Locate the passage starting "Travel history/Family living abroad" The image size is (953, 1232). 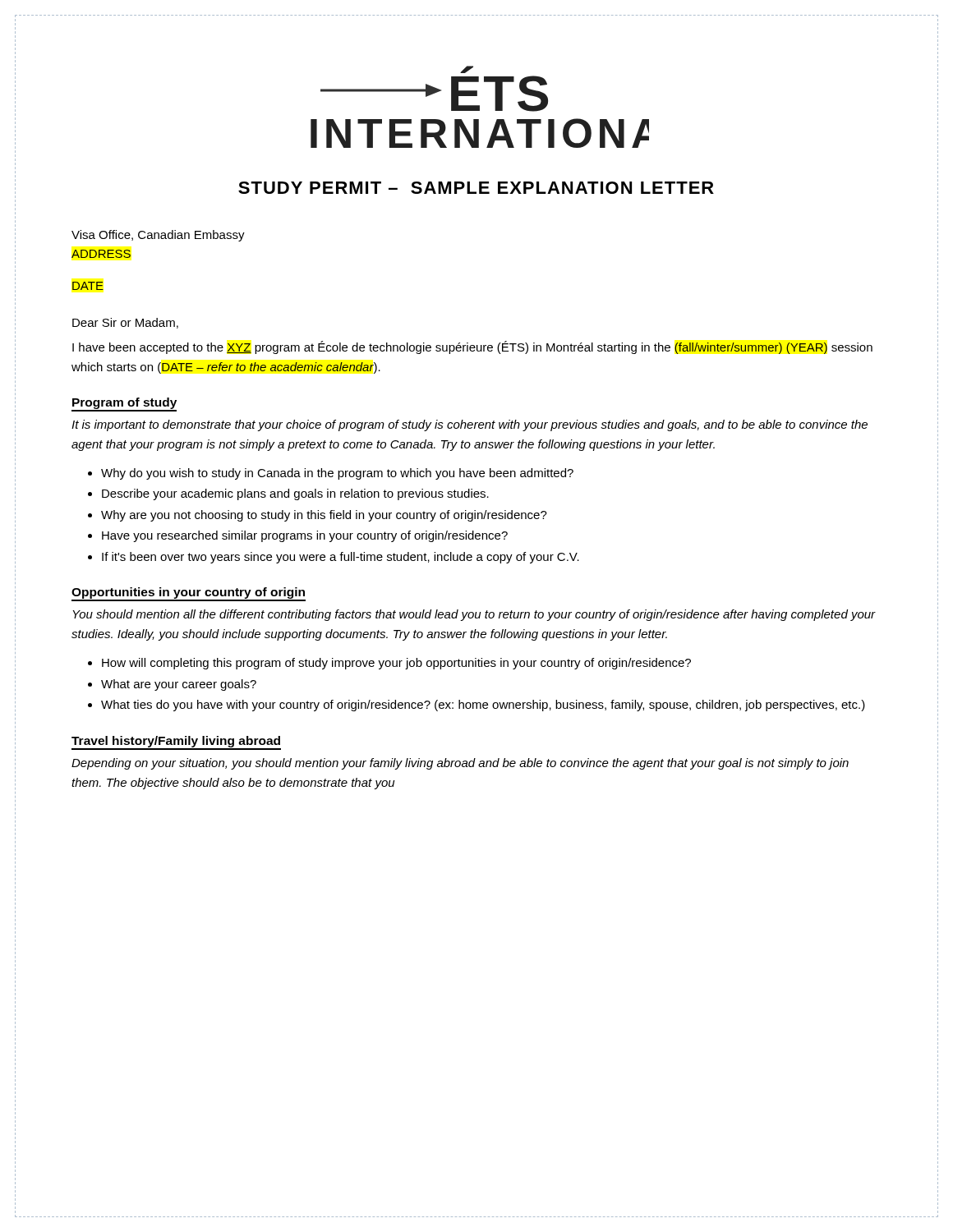click(176, 740)
